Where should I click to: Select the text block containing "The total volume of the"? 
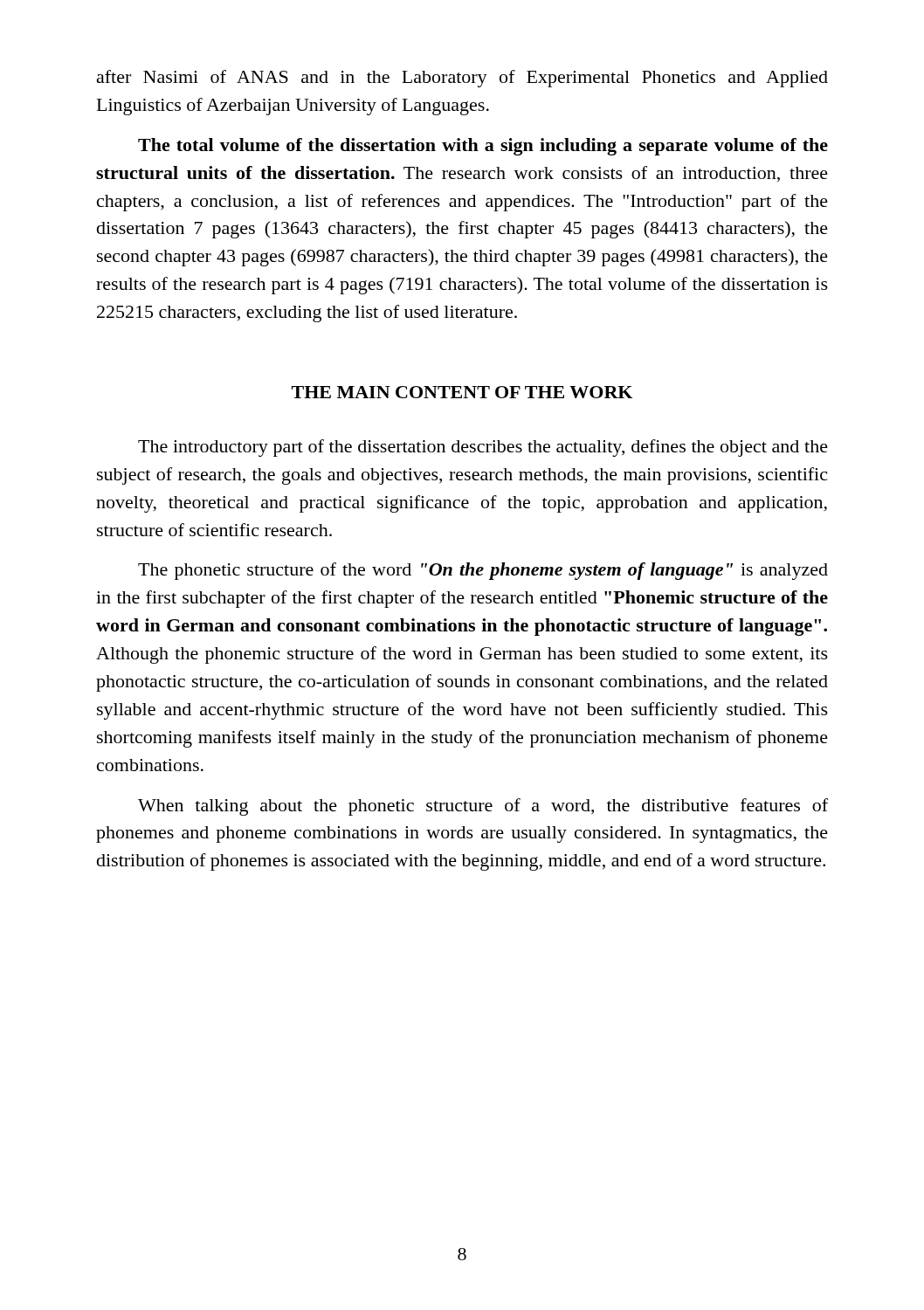(x=462, y=228)
